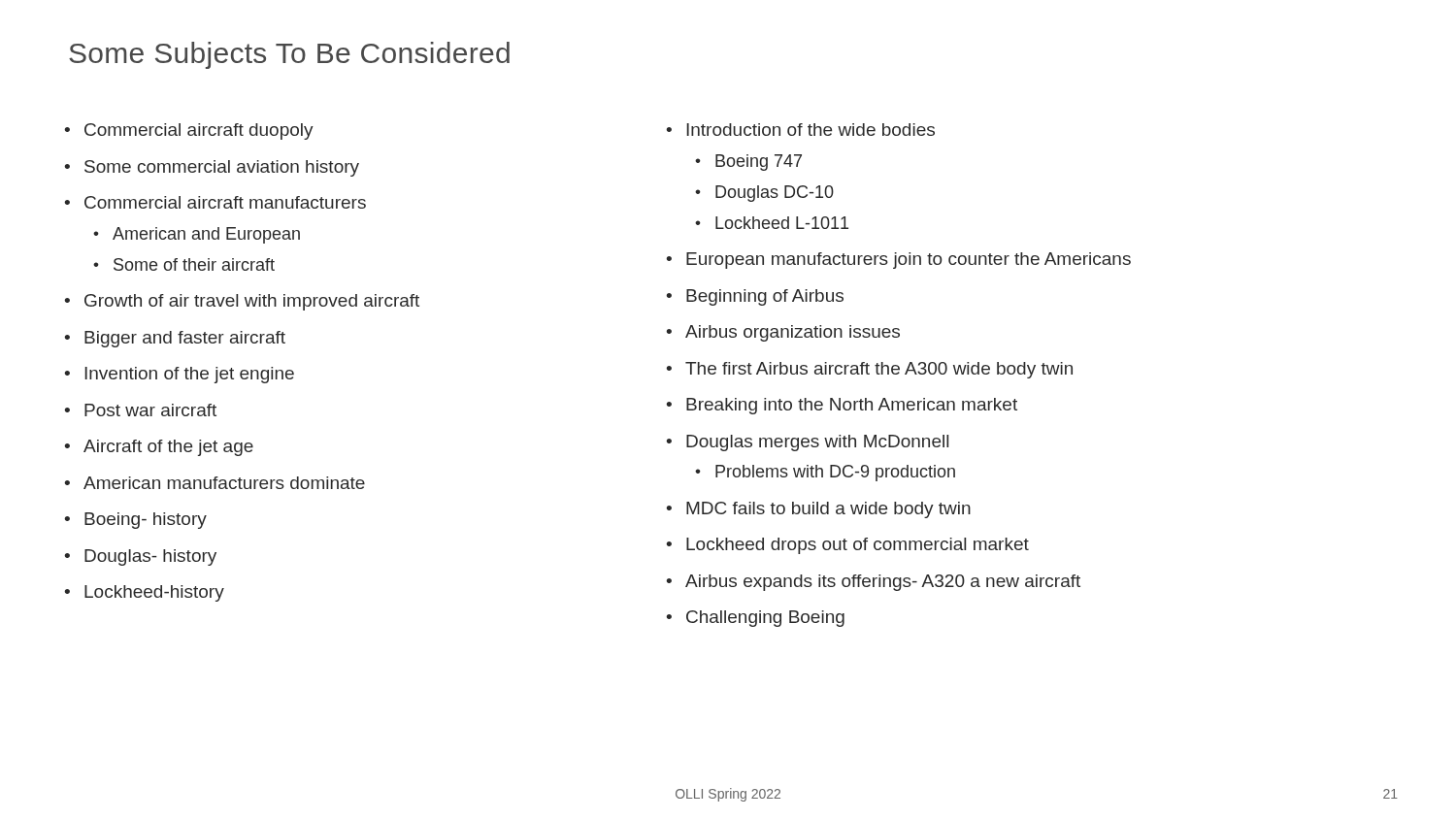Locate the list item that reads "Some of their aircraft"
Screen dimensions: 819x1456
194,265
